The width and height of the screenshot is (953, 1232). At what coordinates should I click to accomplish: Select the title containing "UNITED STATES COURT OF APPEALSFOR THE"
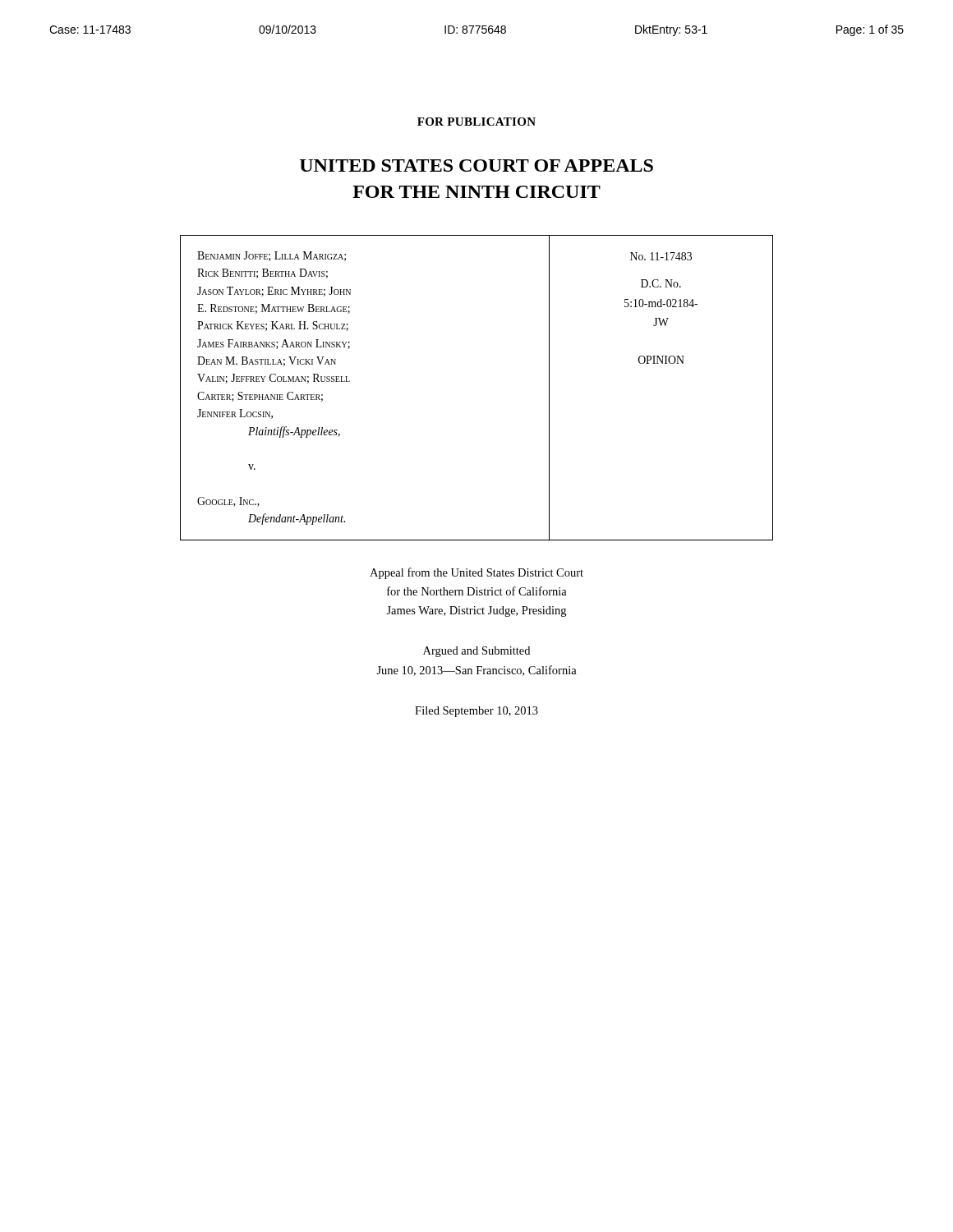pyautogui.click(x=476, y=178)
